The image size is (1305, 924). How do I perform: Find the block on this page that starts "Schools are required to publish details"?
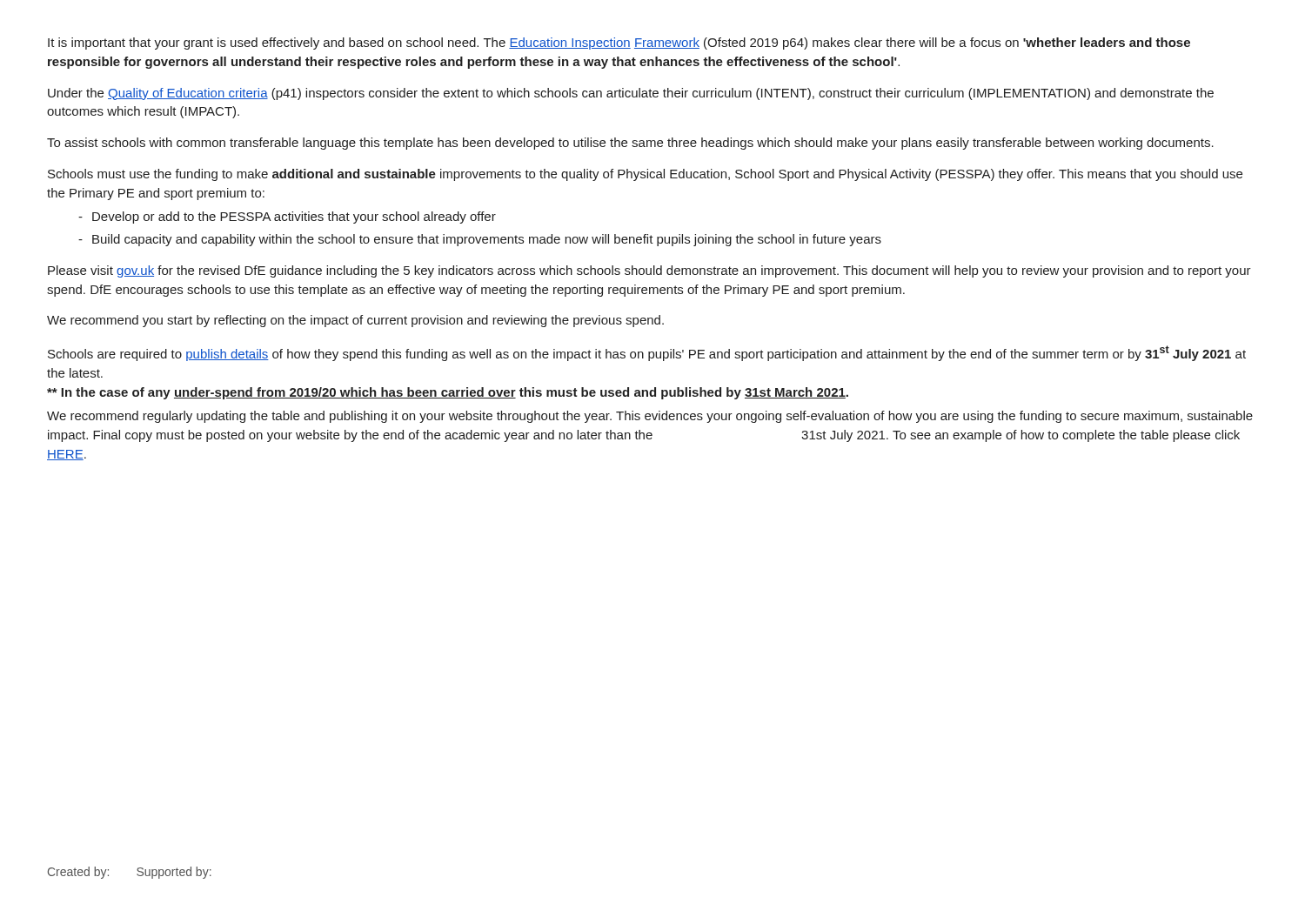tap(646, 371)
